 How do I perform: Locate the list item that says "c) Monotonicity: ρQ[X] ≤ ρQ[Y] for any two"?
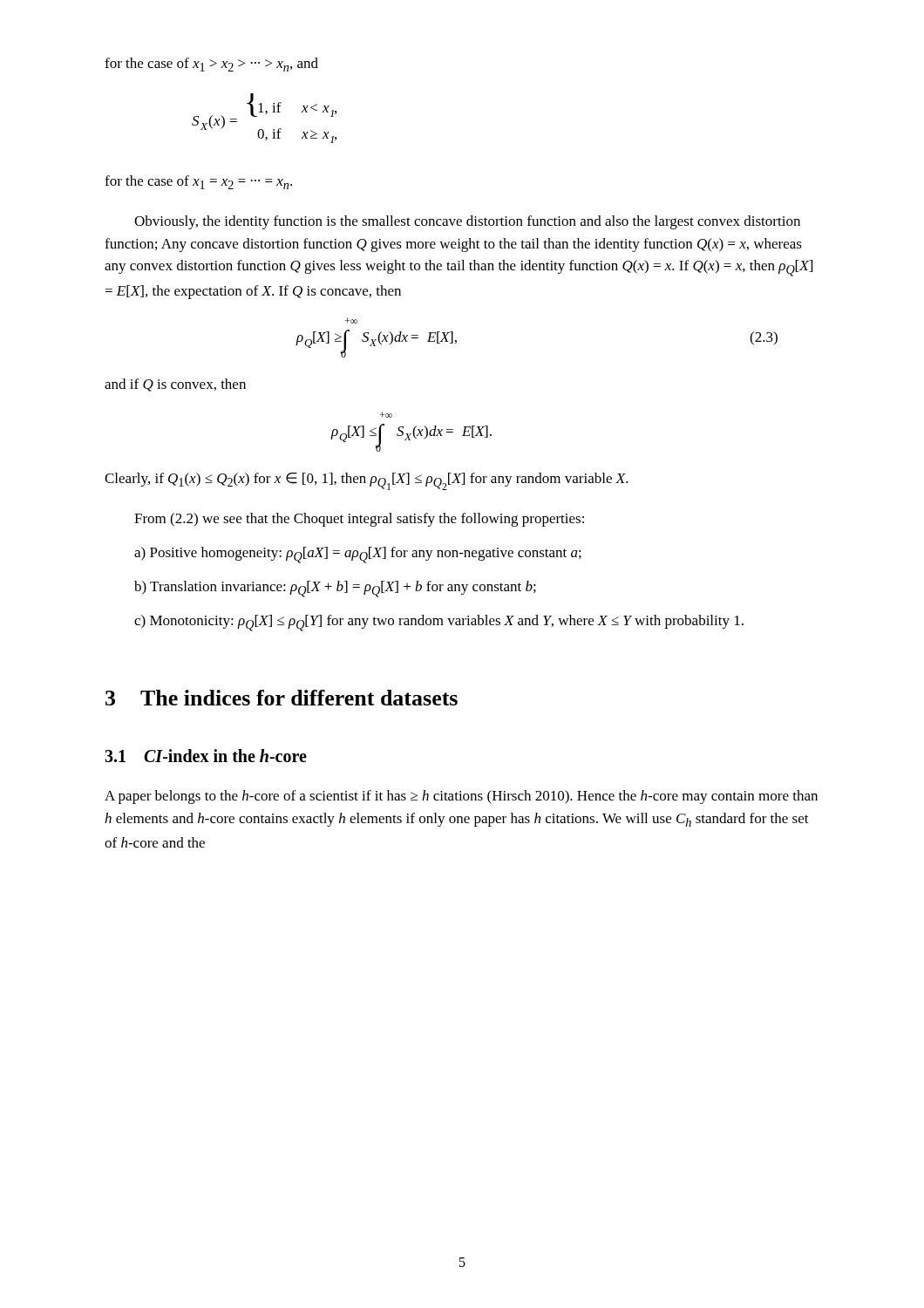point(462,622)
